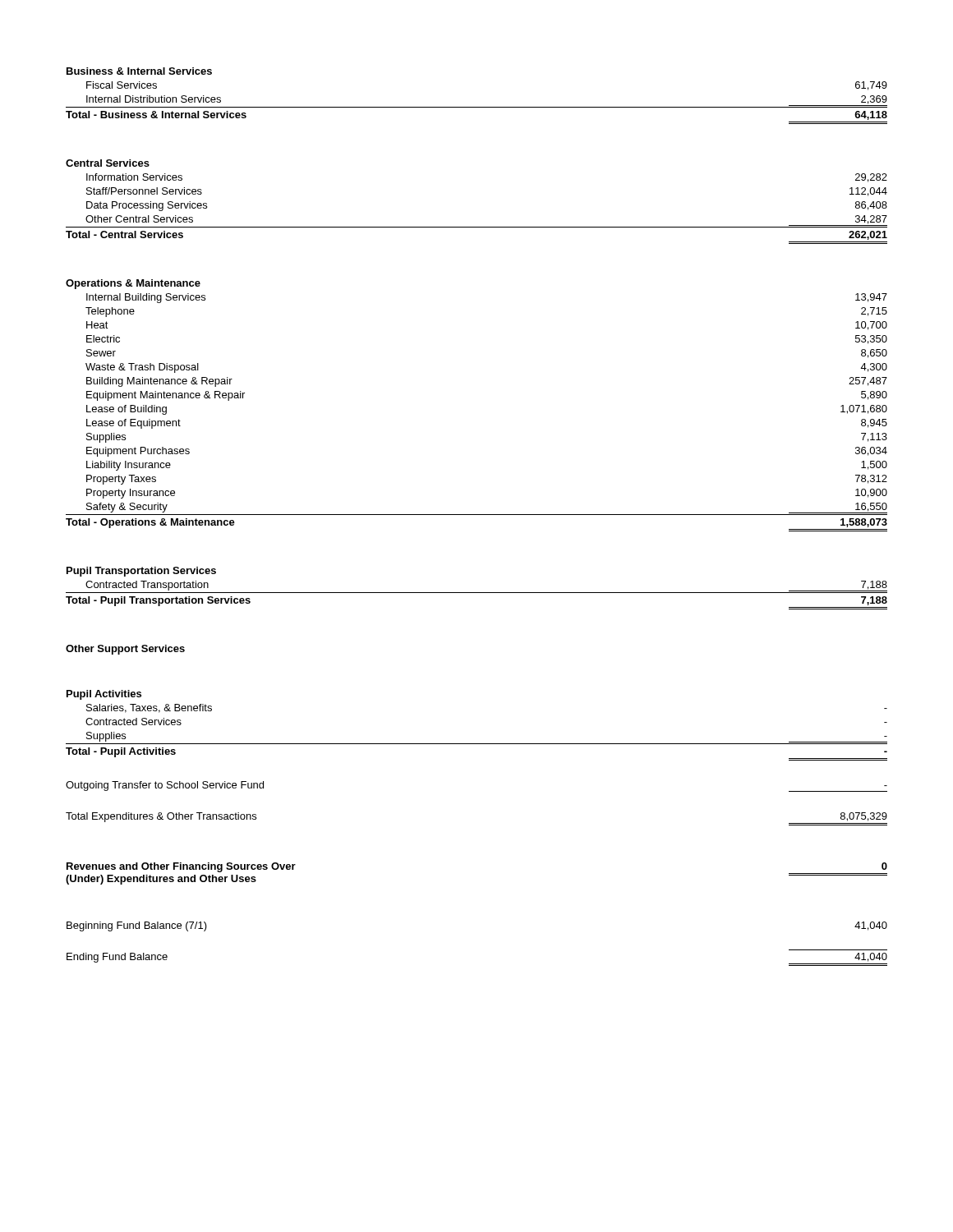Find the list item with the text "Salaries, Taxes, & Benefits -"

pos(149,708)
